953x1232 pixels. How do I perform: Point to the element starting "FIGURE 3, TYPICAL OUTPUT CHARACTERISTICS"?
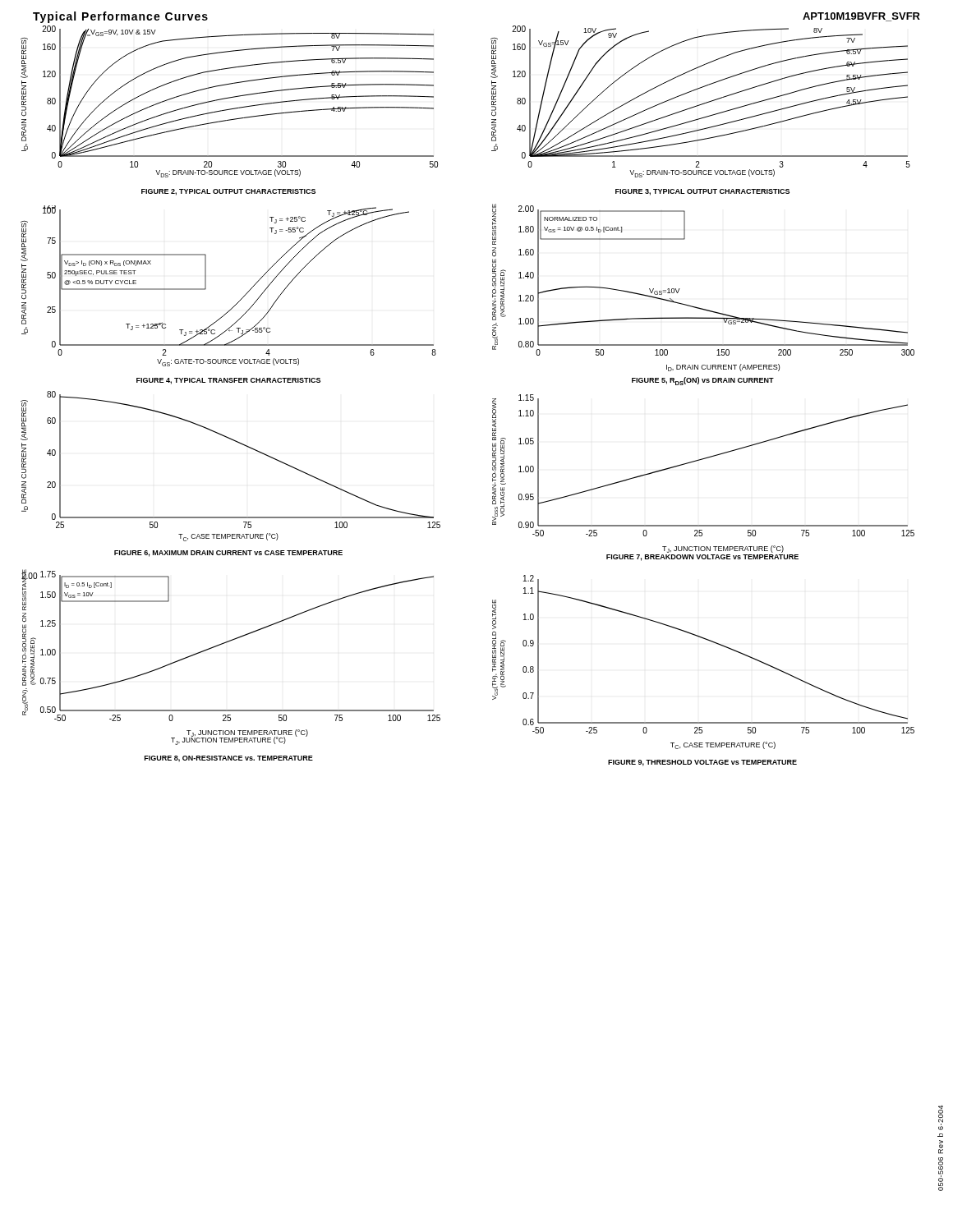[x=702, y=191]
